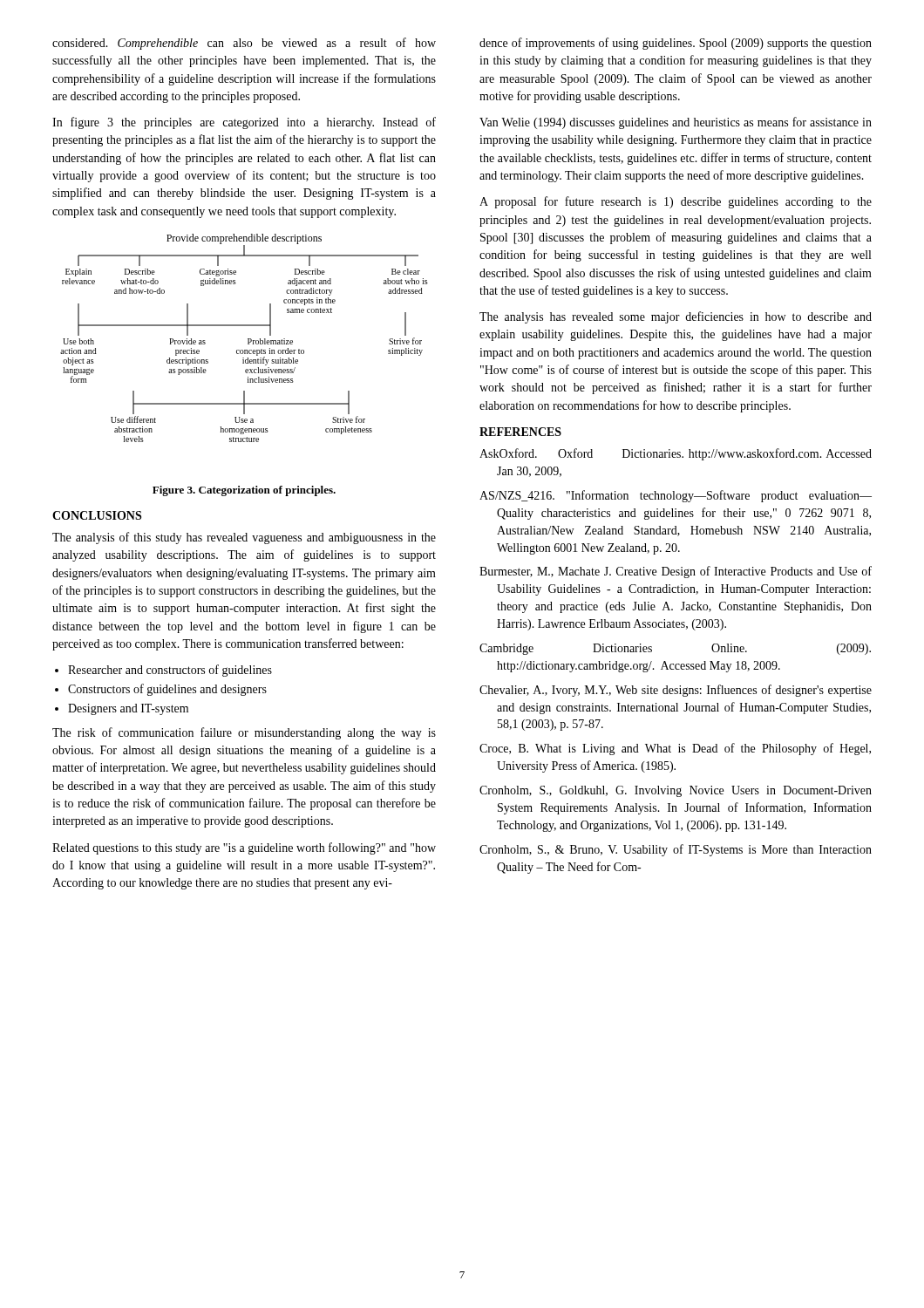924x1308 pixels.
Task: Locate the block of text that opens with "considered. Comprehendible can also be viewed as"
Action: (244, 70)
